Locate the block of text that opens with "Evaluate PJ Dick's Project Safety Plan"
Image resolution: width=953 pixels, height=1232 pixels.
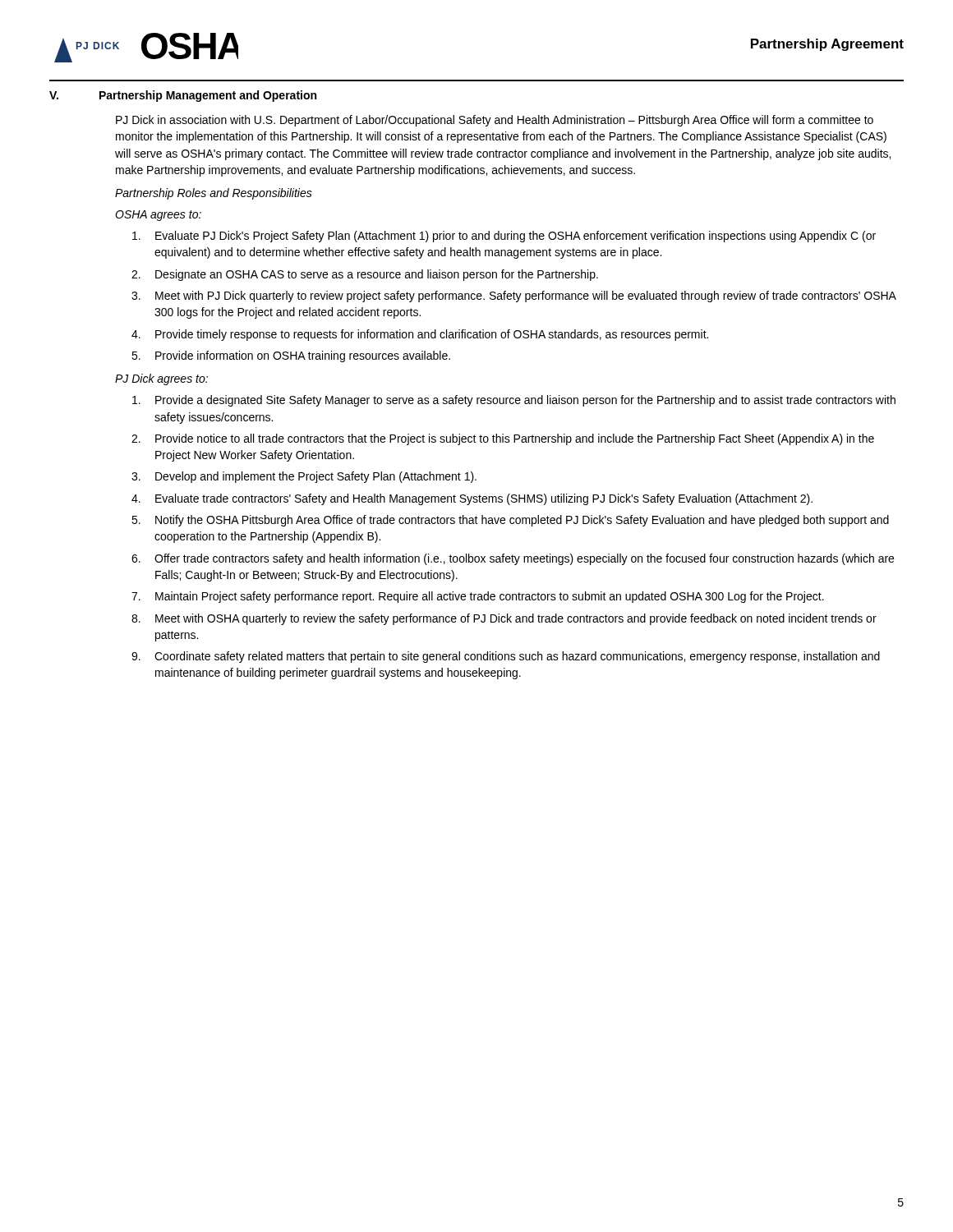pos(518,244)
